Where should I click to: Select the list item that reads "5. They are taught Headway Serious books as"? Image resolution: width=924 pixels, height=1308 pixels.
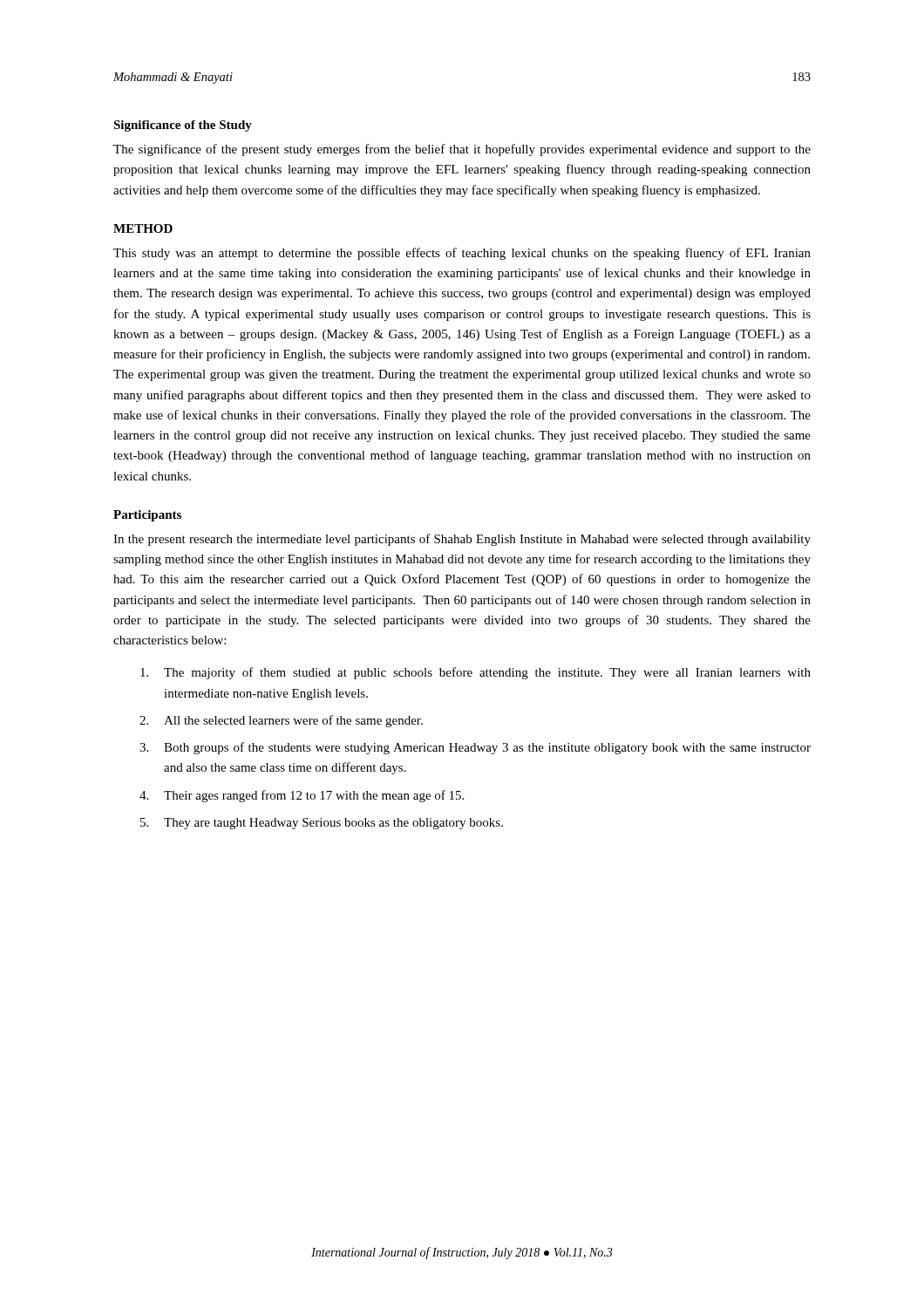(x=475, y=823)
